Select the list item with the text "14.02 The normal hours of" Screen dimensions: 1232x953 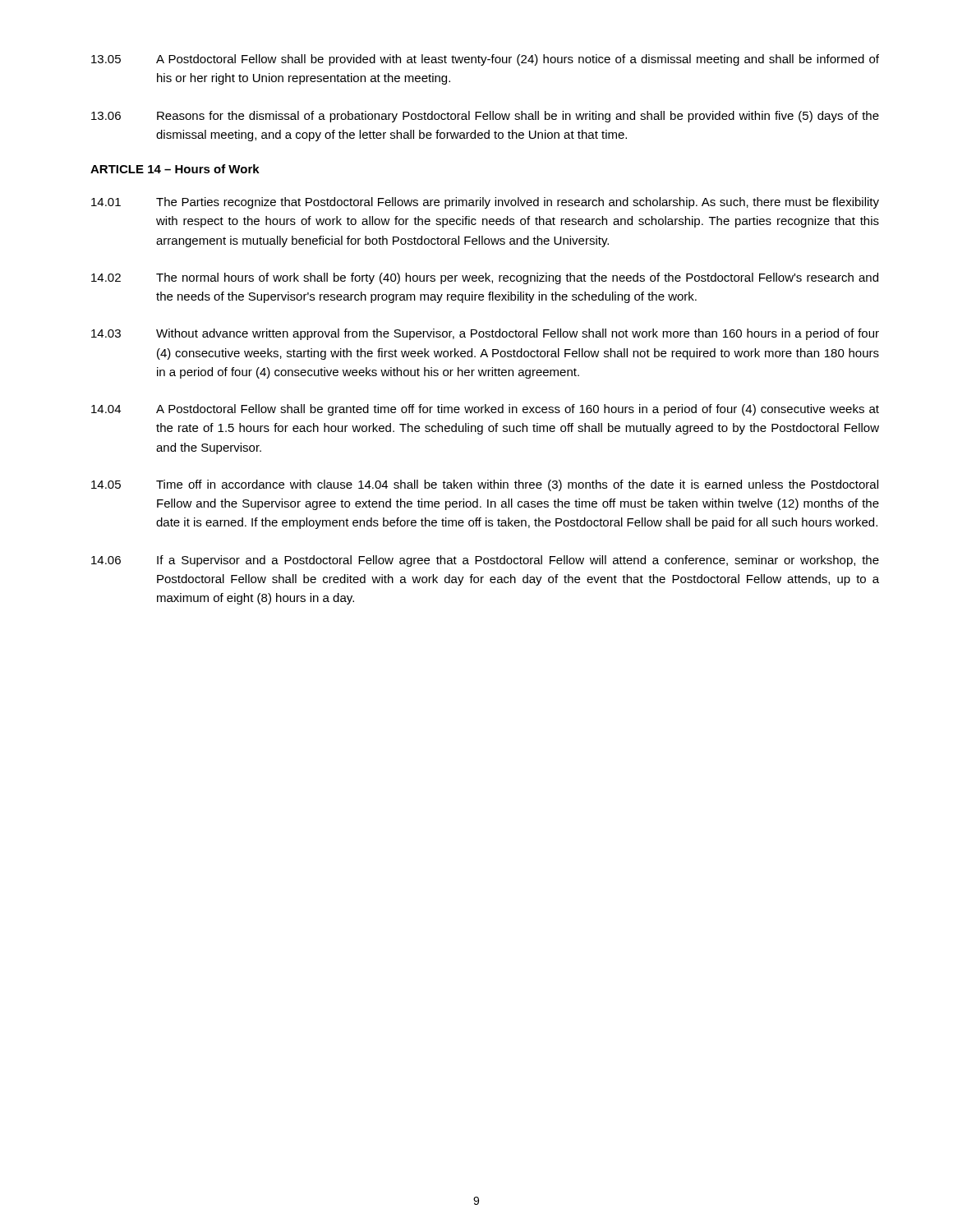(x=485, y=287)
